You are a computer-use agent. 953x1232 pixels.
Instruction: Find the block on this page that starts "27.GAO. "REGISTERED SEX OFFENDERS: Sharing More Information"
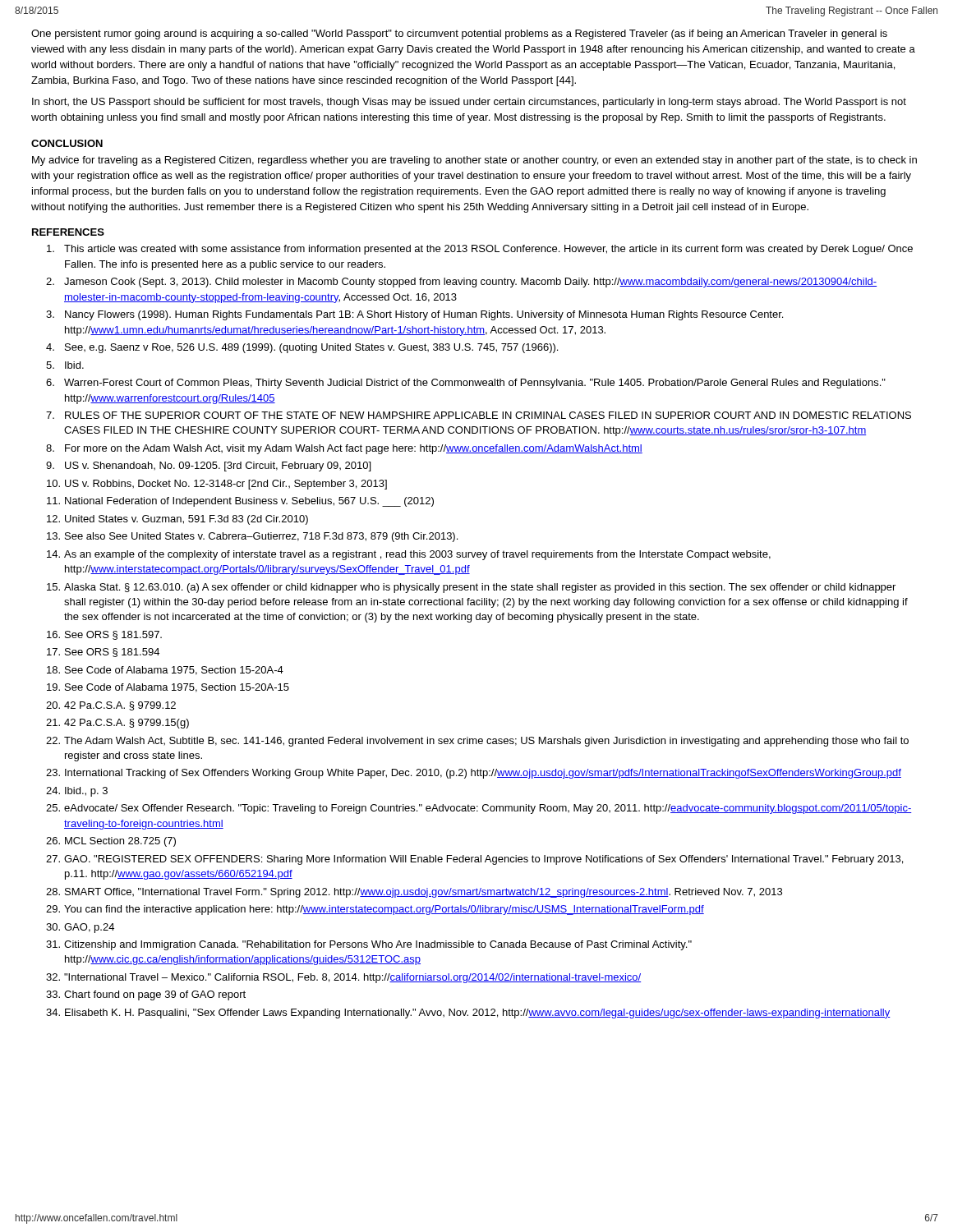point(484,867)
